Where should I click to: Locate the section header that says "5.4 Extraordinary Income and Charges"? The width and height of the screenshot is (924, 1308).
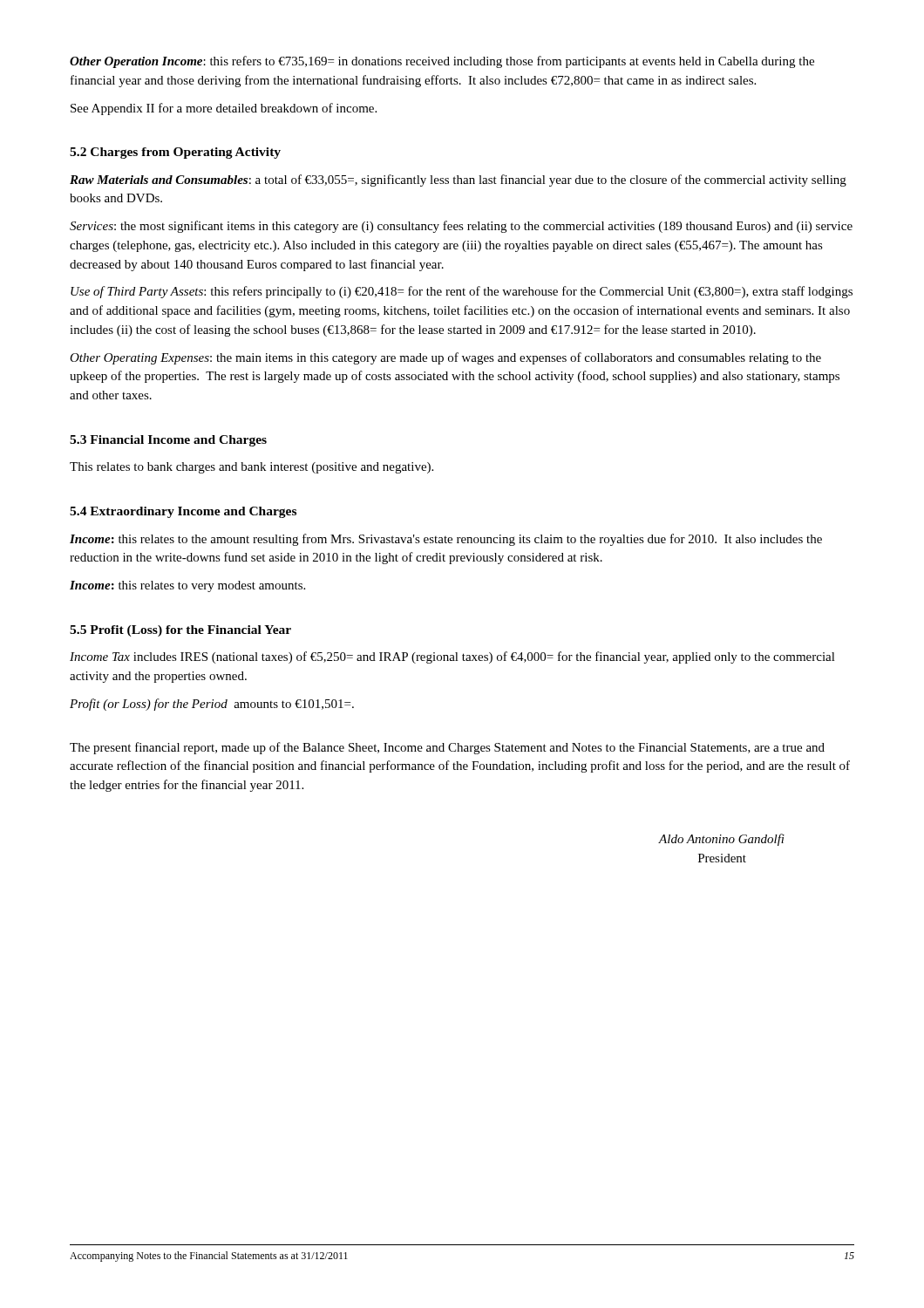183,512
